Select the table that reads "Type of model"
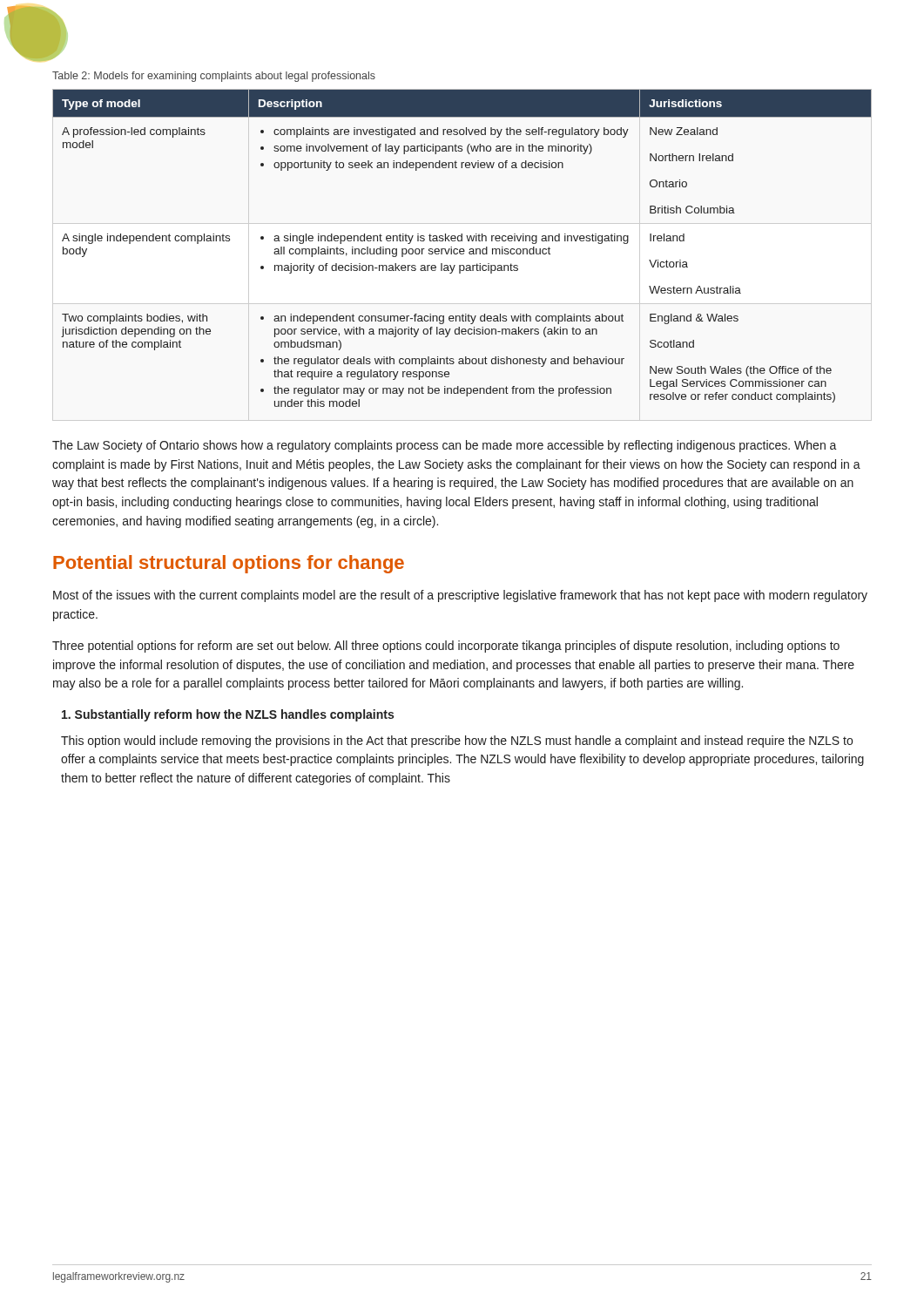The image size is (924, 1307). pos(462,255)
